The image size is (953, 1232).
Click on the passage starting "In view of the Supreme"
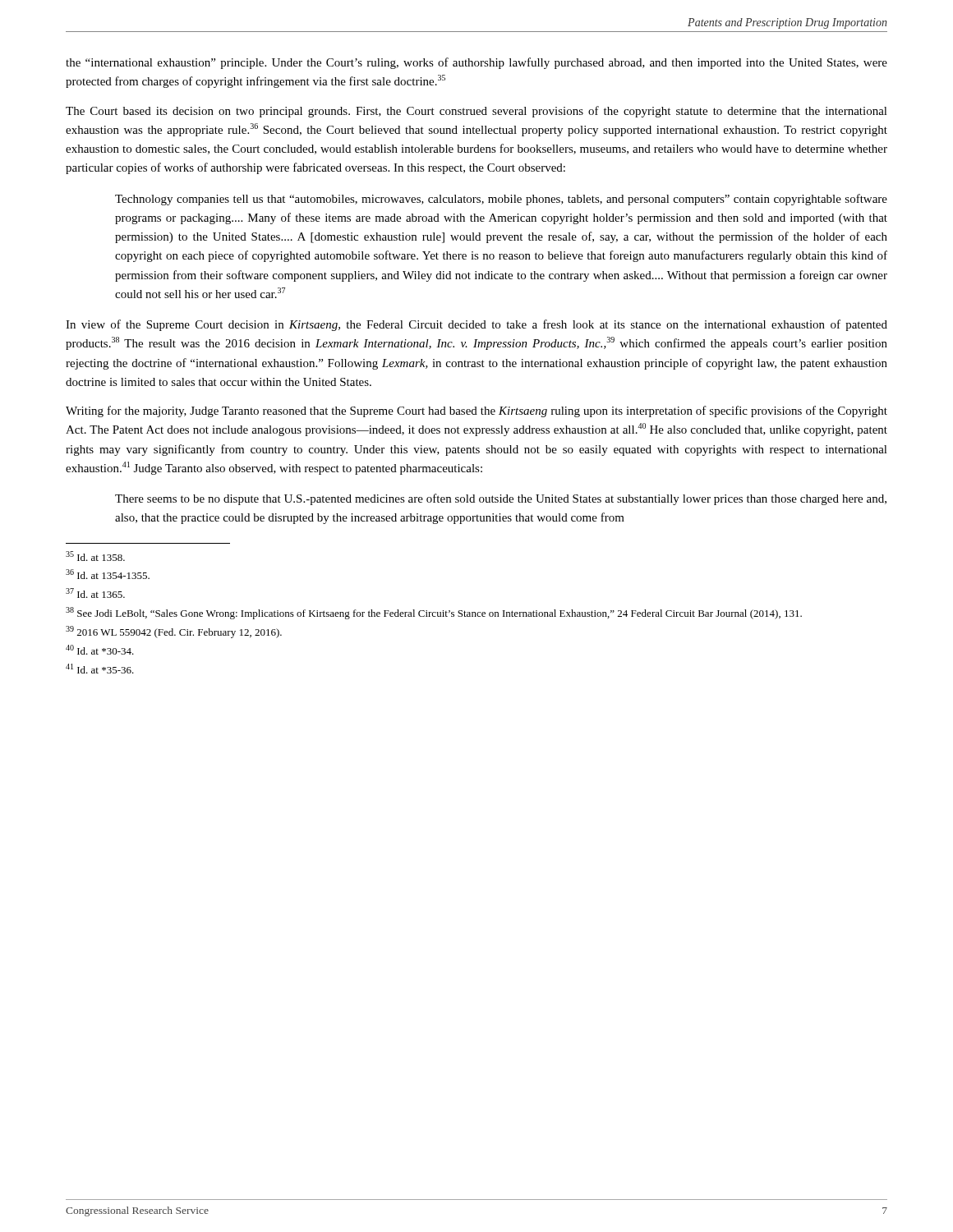(x=476, y=353)
